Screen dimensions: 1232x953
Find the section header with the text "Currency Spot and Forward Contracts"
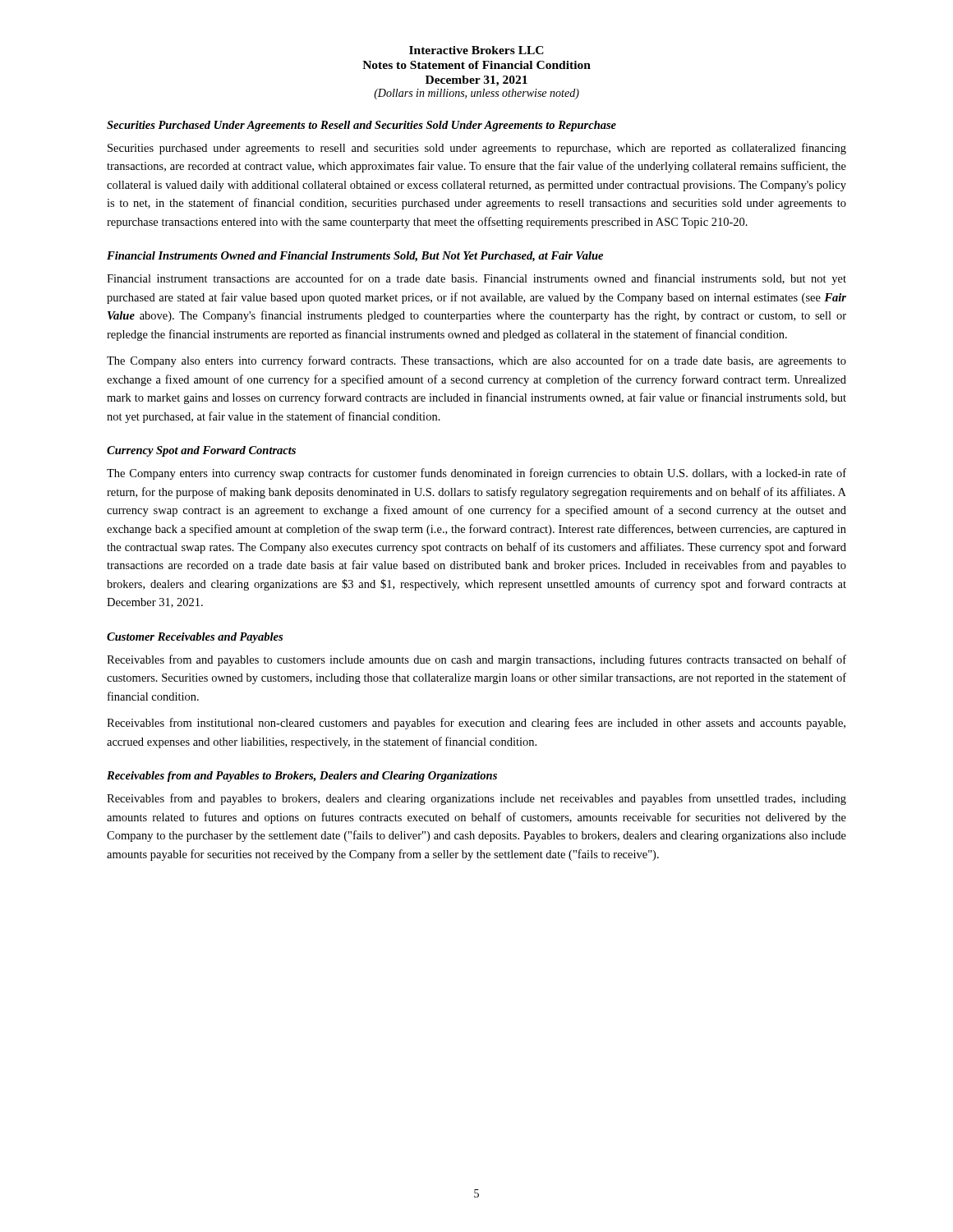coord(201,450)
